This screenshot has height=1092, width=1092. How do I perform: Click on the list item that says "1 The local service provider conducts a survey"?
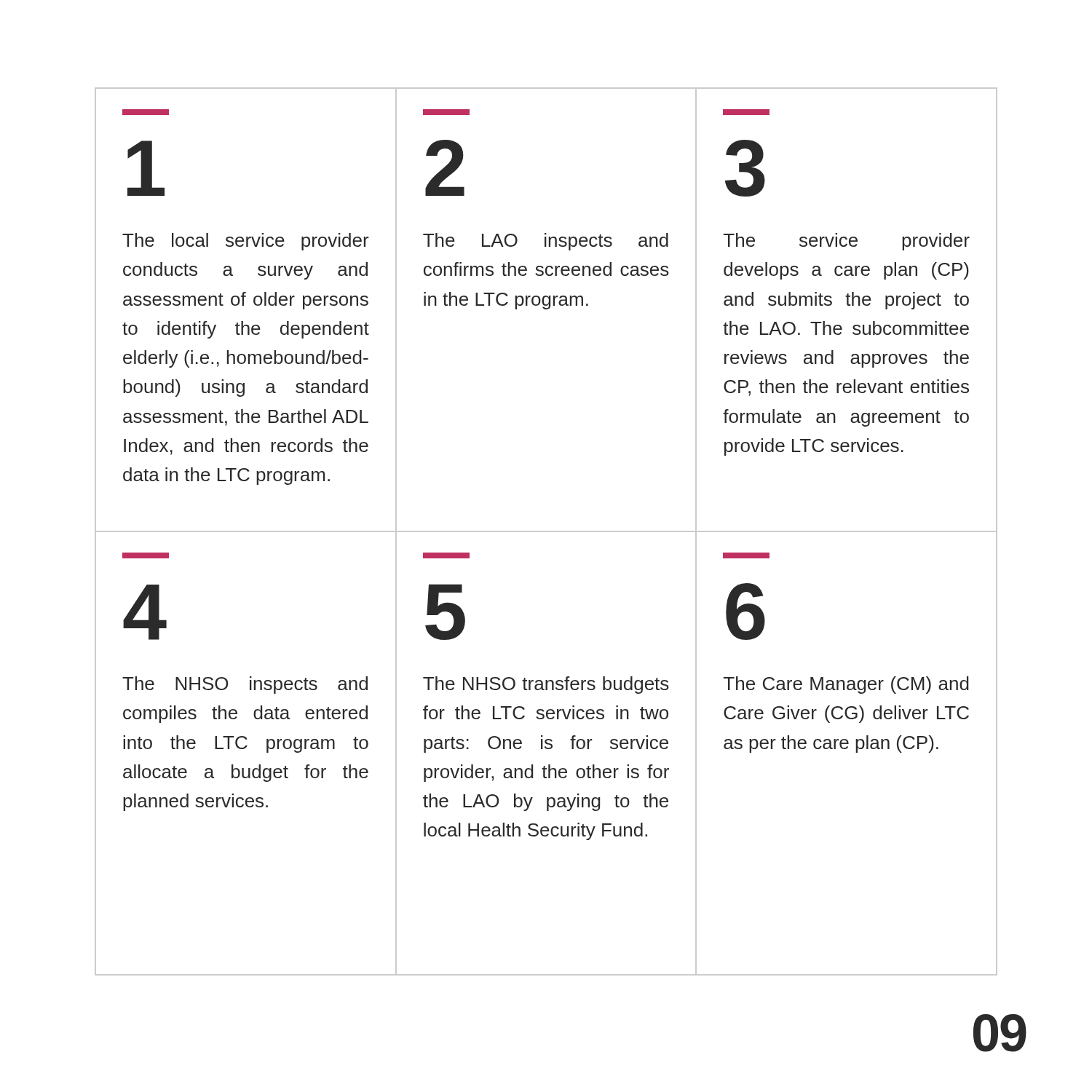point(246,299)
